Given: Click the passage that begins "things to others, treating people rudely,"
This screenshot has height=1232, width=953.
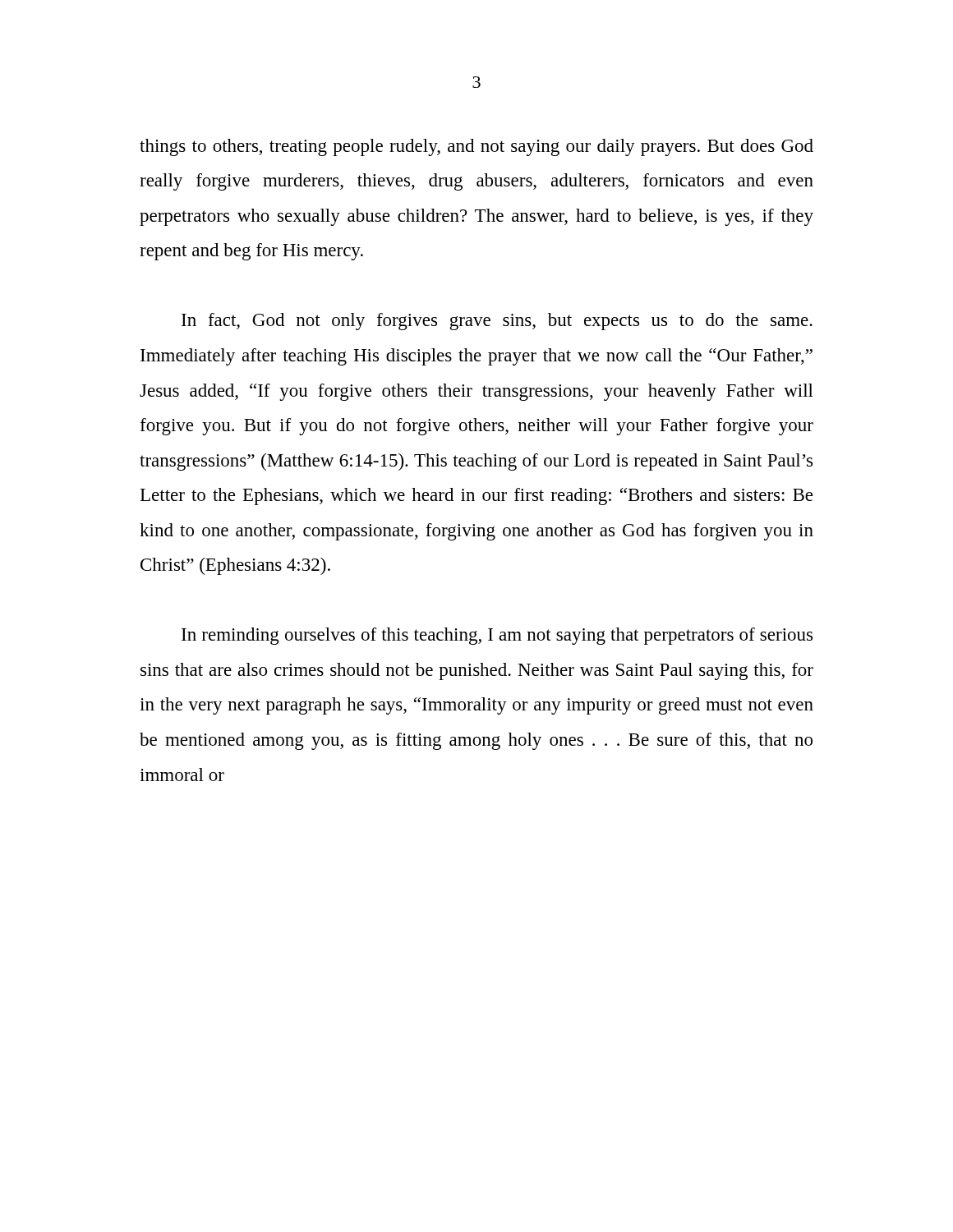Looking at the screenshot, I should click(476, 198).
